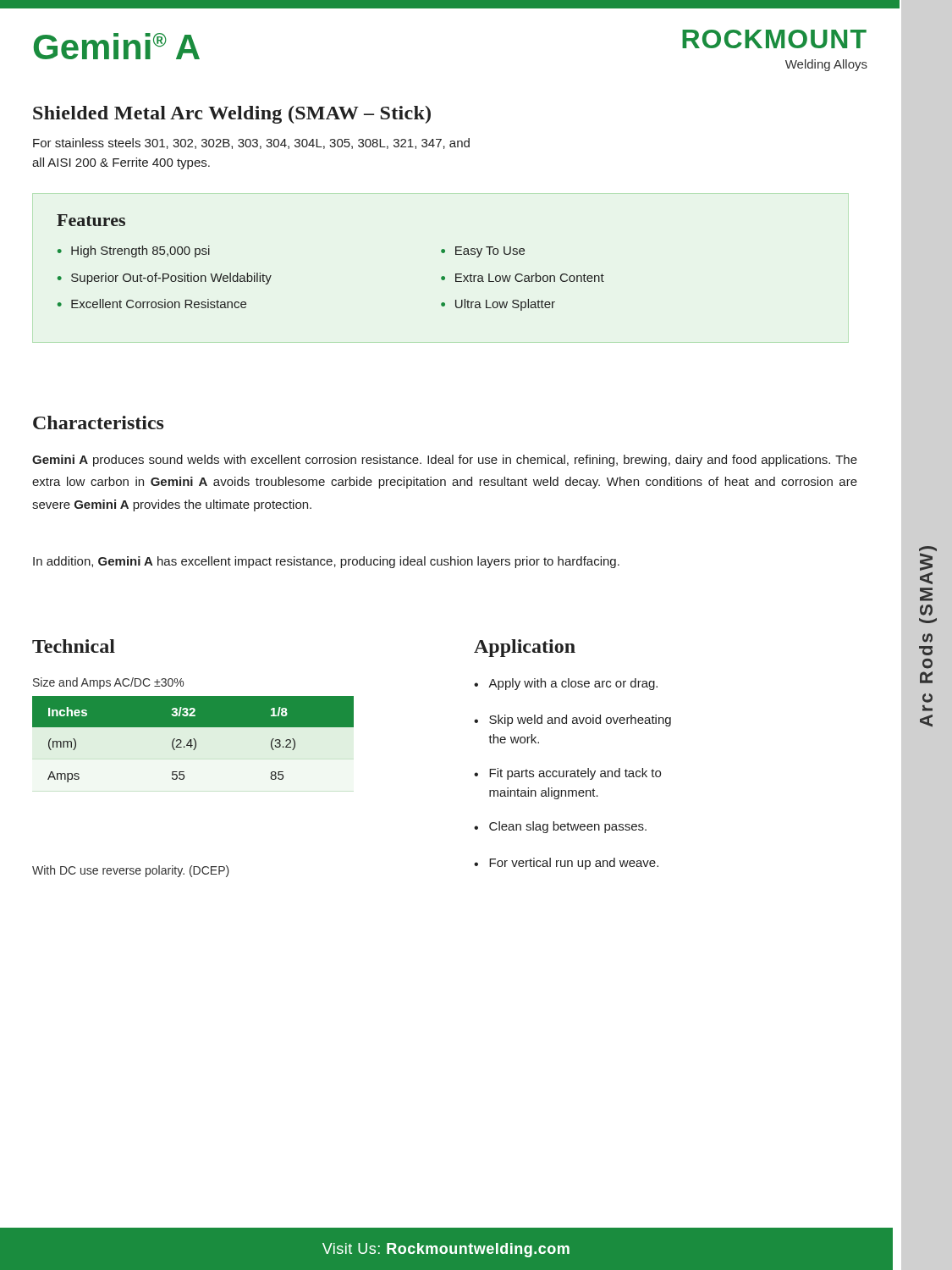
Task: Locate the text "Shielded Metal Arc Welding (SMAW – Stick)"
Action: (x=232, y=113)
